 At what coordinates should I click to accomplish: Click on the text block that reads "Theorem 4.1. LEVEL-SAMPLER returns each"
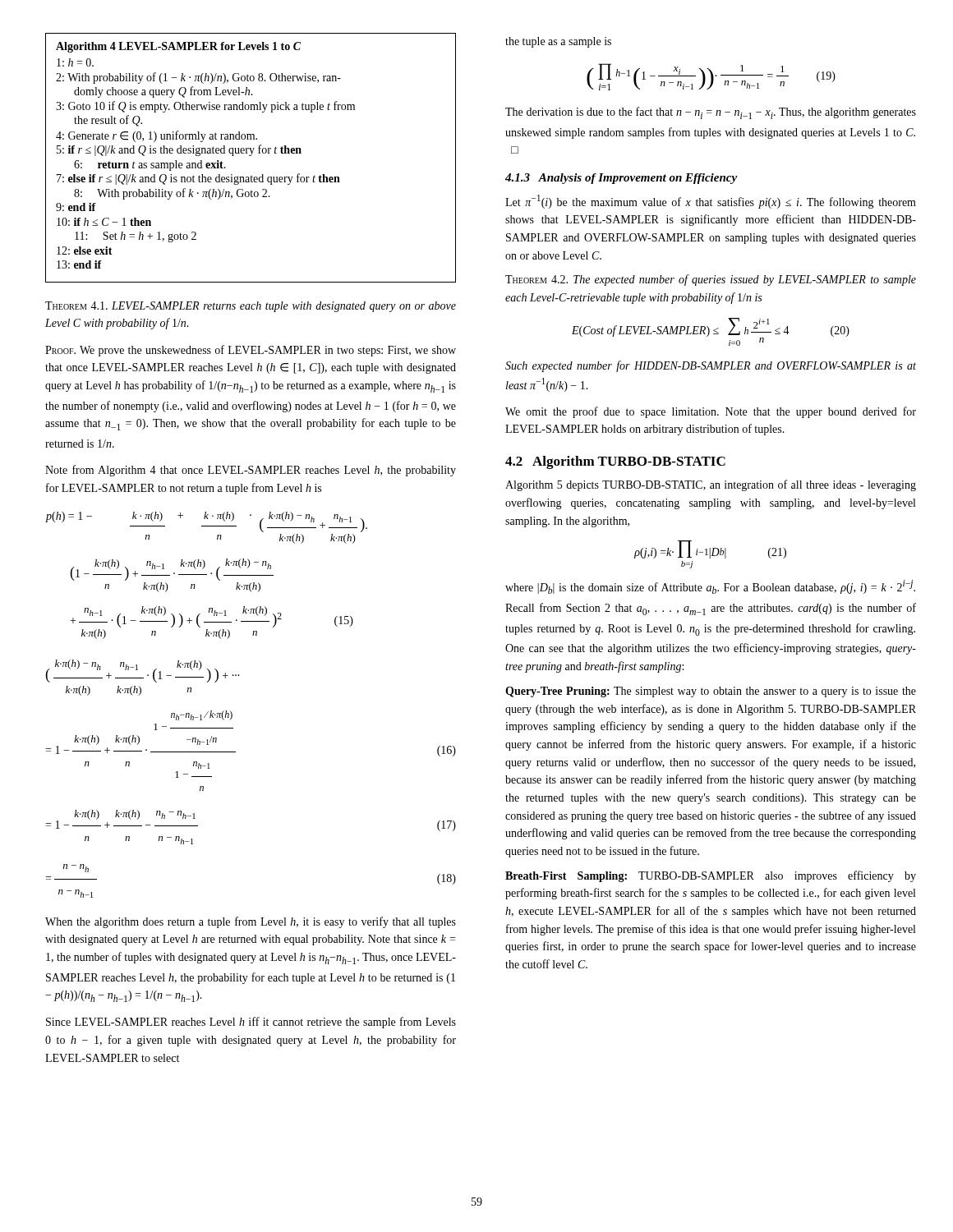[x=251, y=314]
